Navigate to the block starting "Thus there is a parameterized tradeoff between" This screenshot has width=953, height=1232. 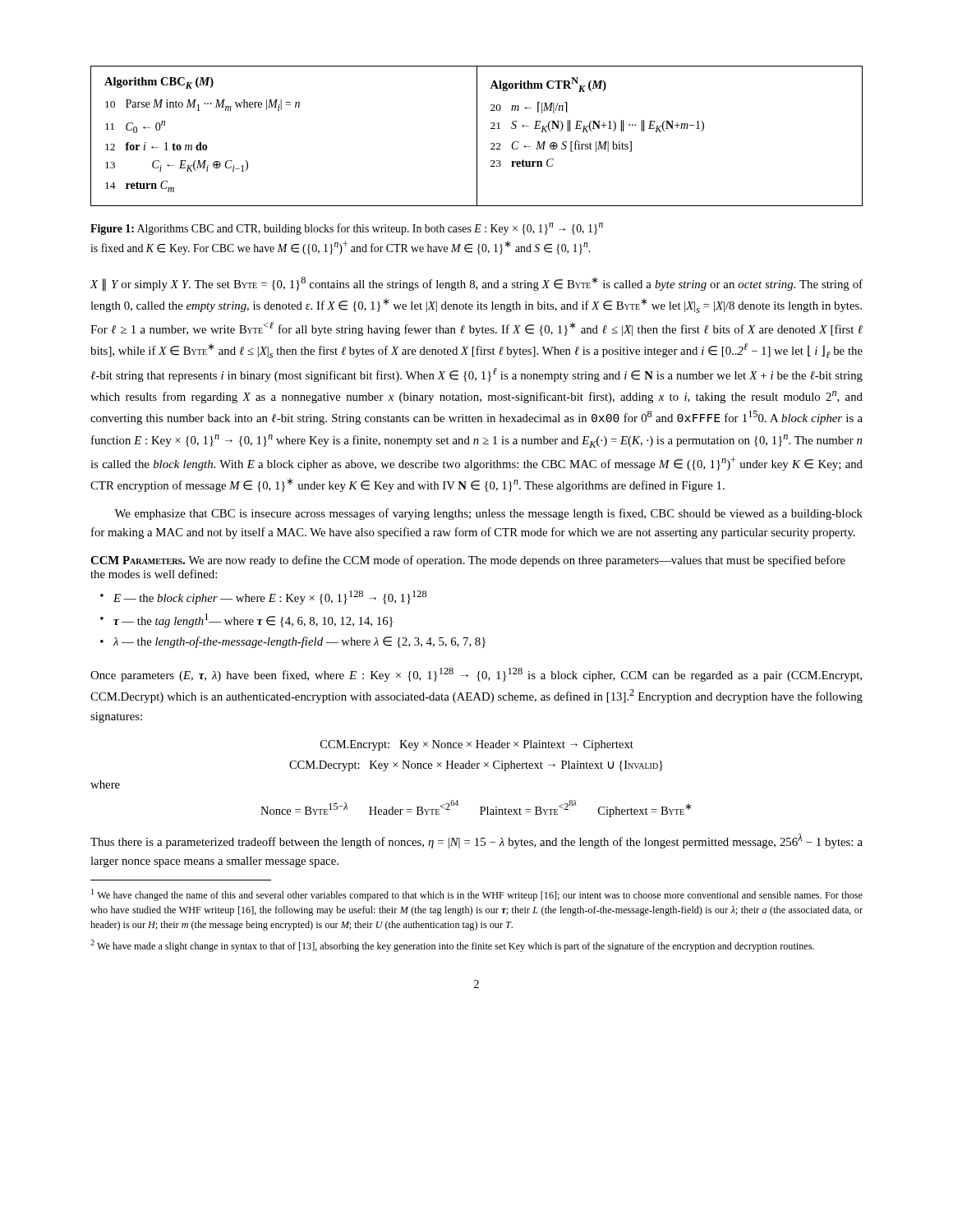476,851
